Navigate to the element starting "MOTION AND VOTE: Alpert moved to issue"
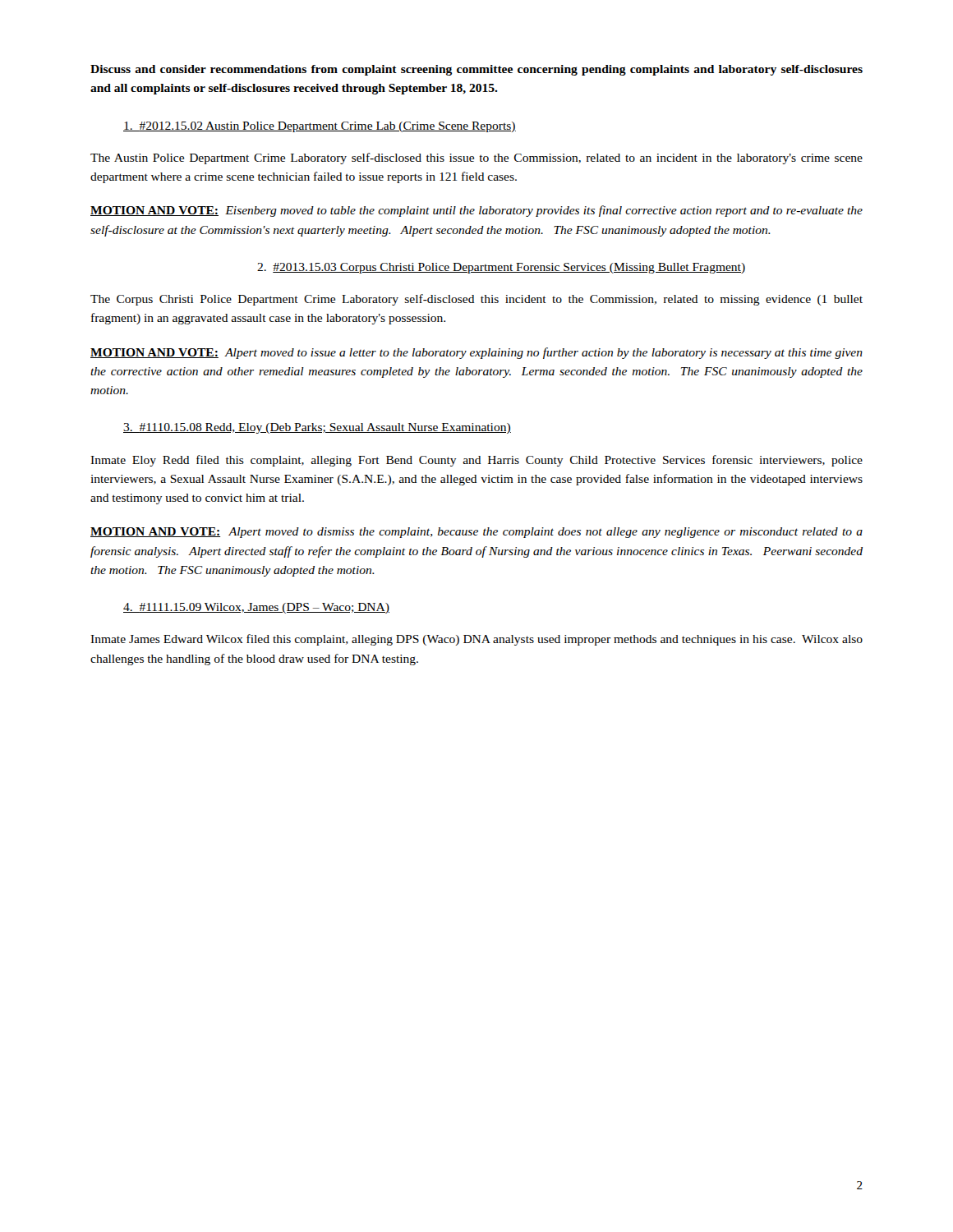The image size is (953, 1232). (476, 371)
